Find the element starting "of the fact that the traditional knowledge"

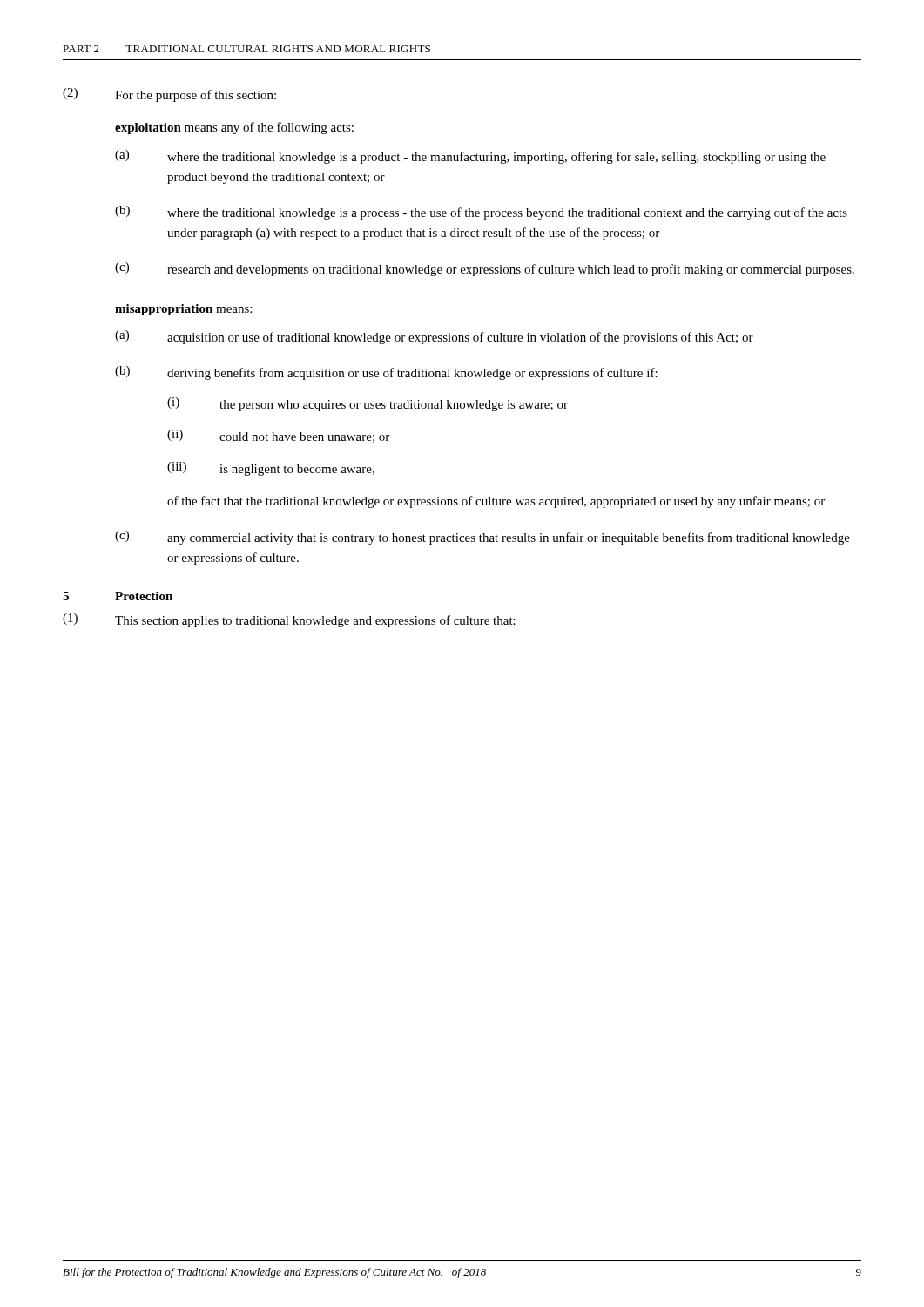(x=514, y=502)
